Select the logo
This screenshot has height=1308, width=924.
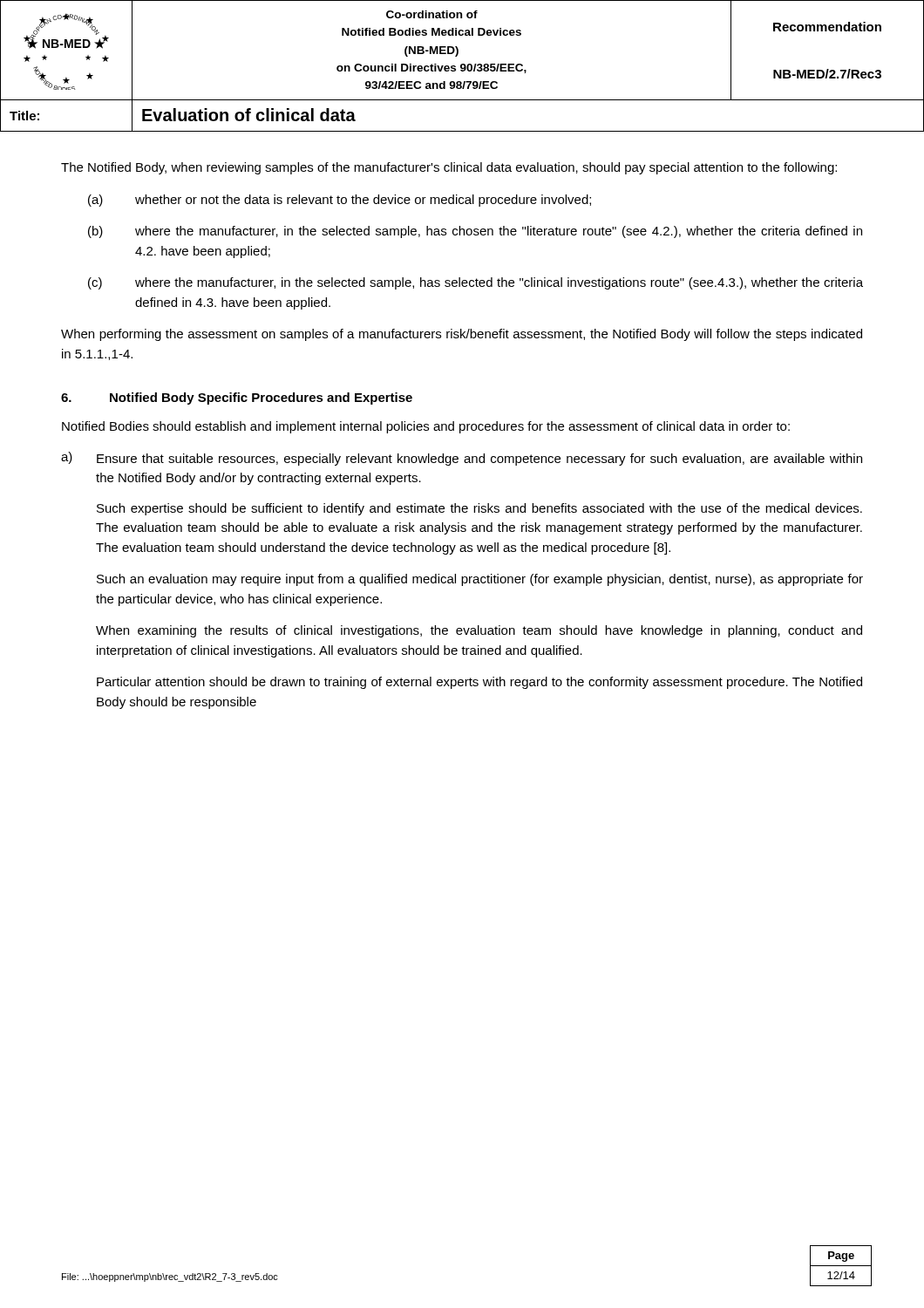coord(66,50)
